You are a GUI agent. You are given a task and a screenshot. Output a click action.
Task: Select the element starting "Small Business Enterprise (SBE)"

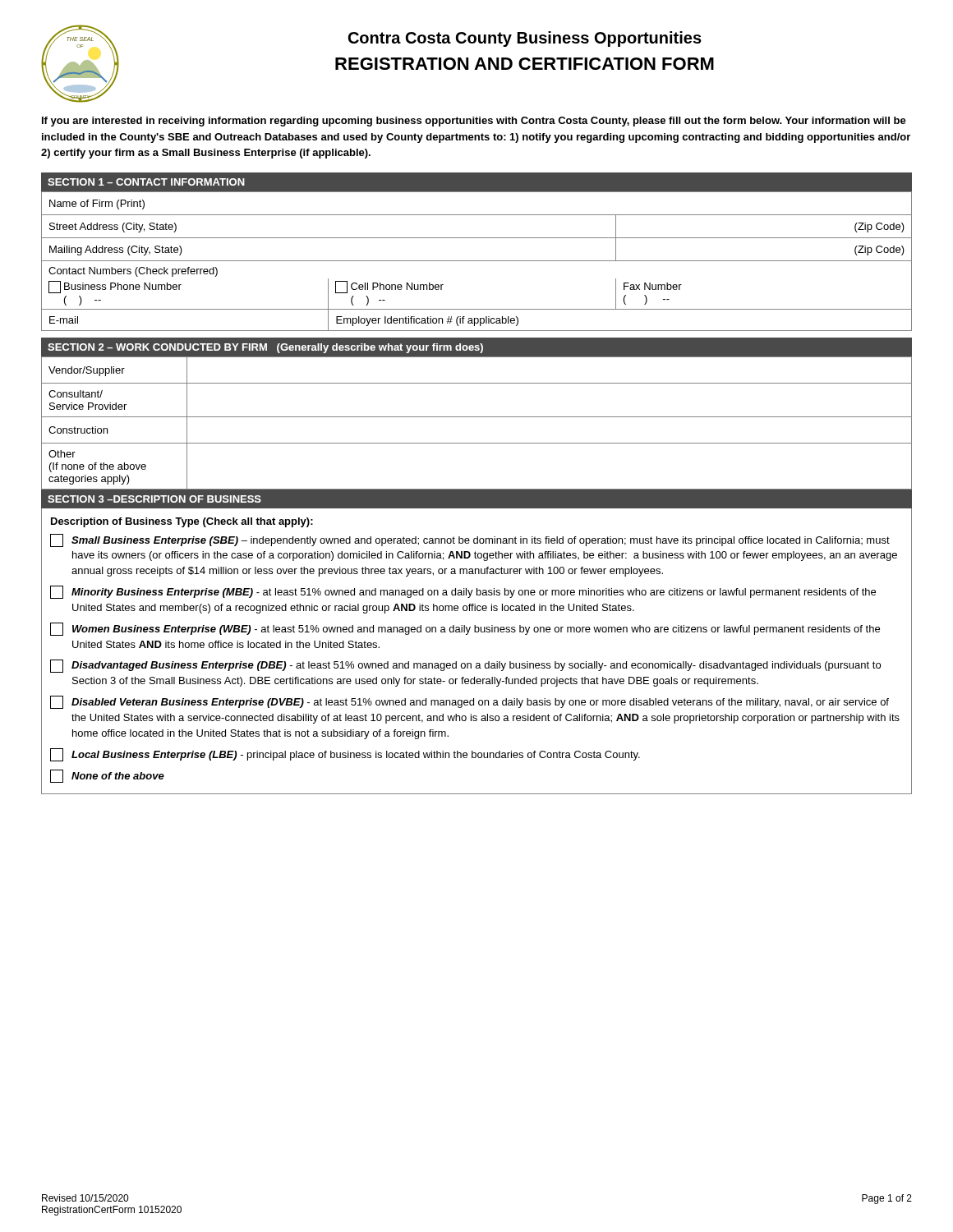pyautogui.click(x=476, y=556)
